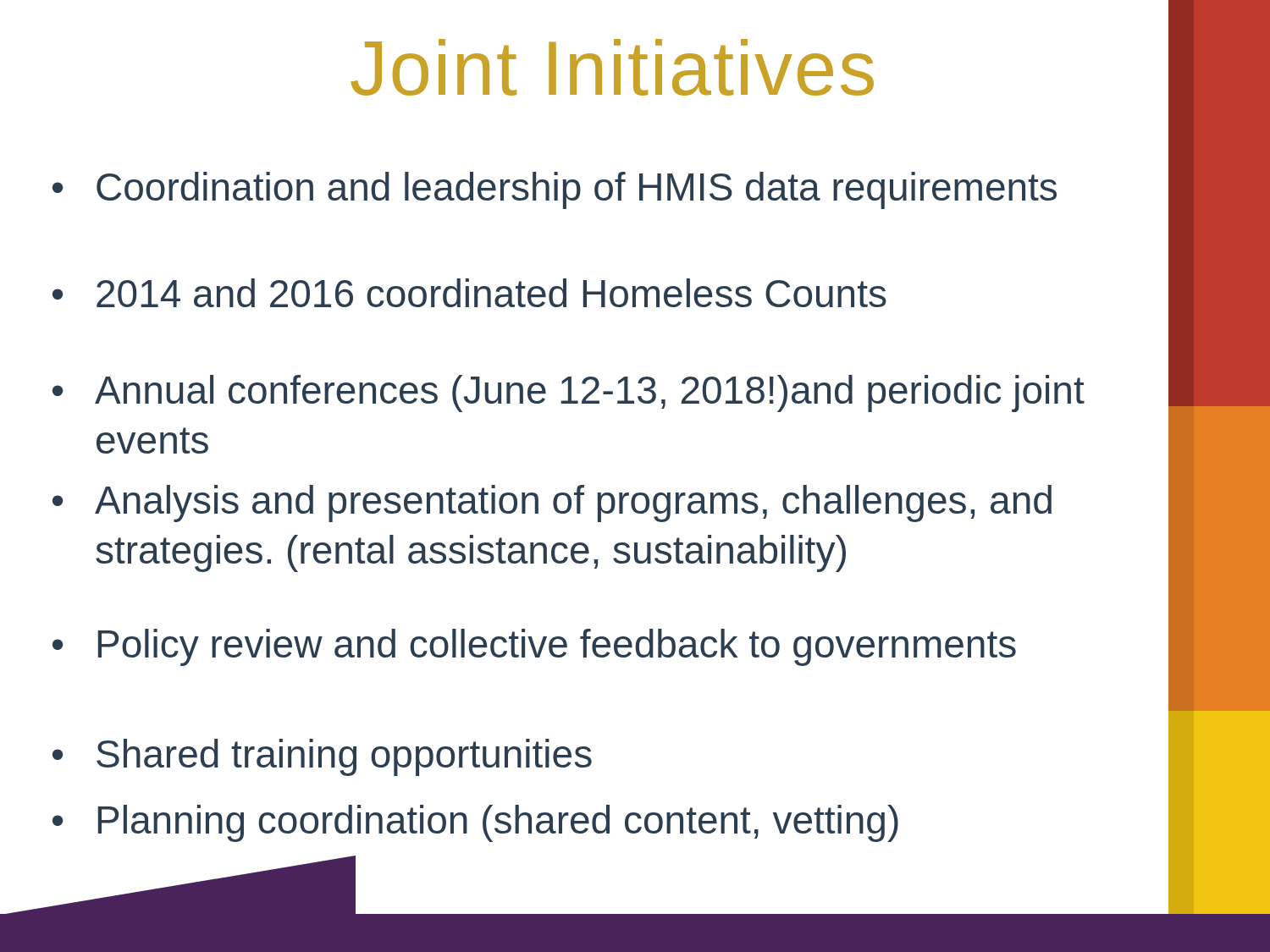Point to the passage starting "2014 and 2016 coordinated Homeless Counts"
1270x952 pixels.
(597, 294)
